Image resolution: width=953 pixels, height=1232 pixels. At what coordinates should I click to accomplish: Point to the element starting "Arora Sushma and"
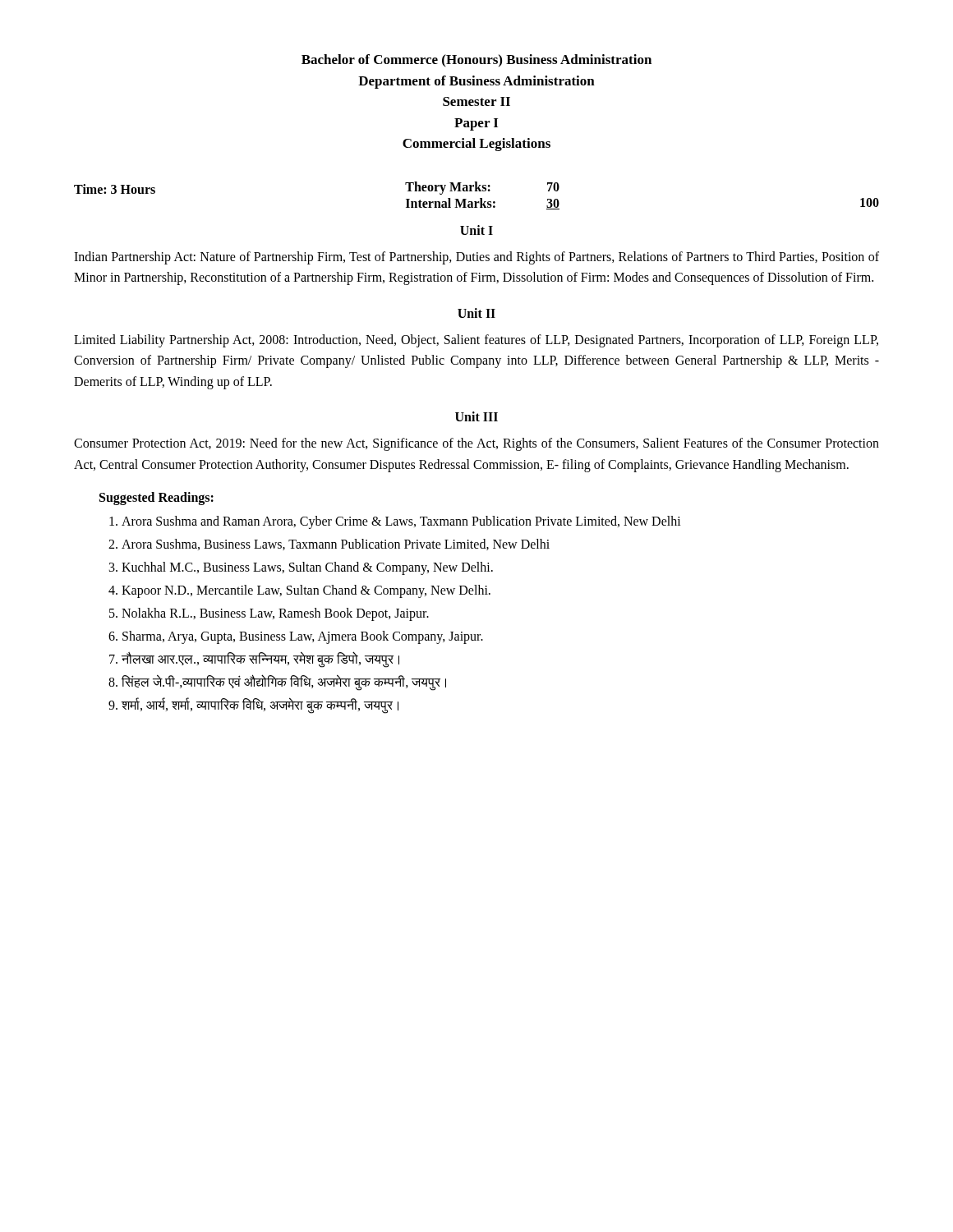pos(489,521)
